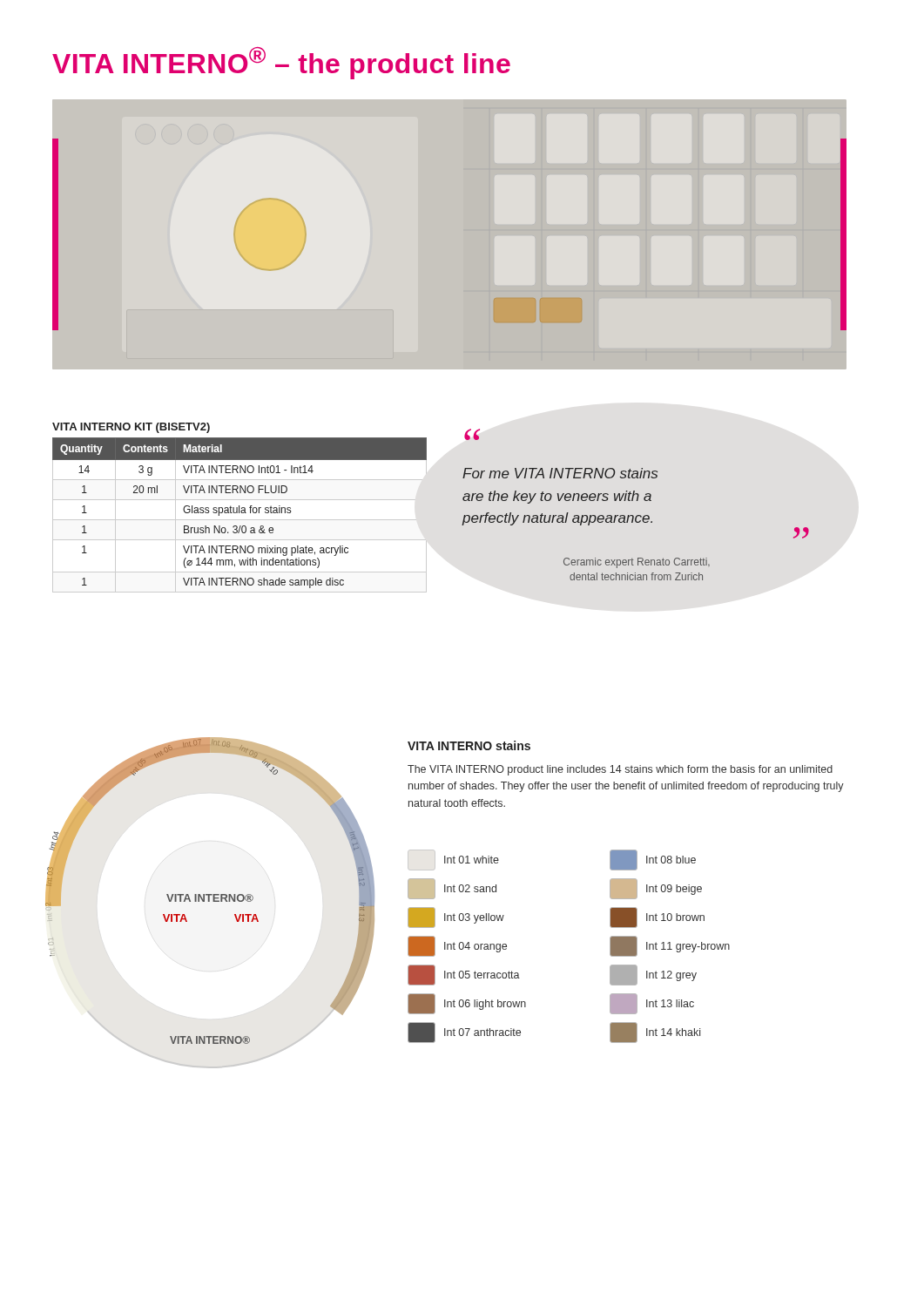Click on the list item that says "Int 06 light"
This screenshot has width=924, height=1307.
[x=467, y=1004]
